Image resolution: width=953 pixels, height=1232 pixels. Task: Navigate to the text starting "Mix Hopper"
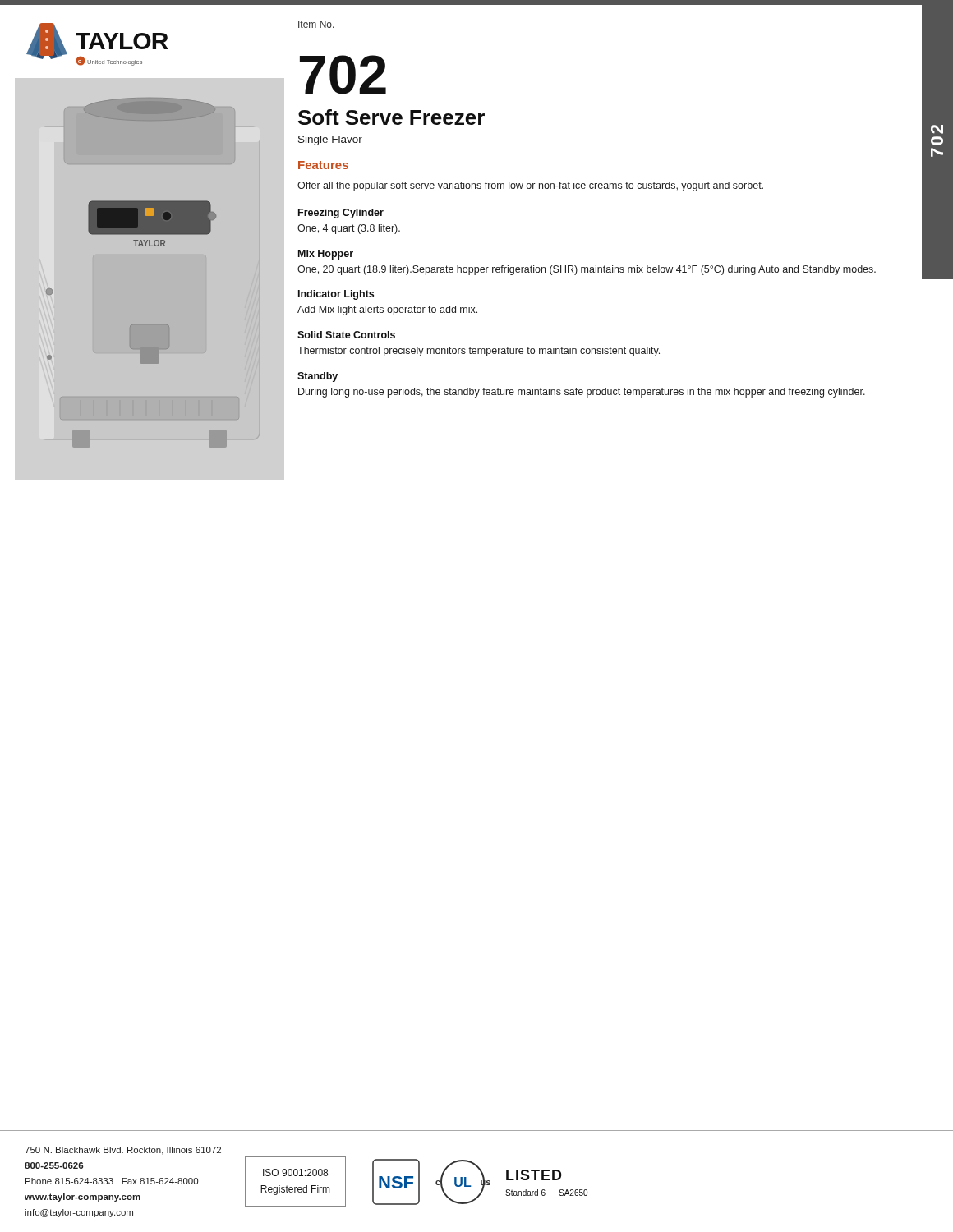(x=325, y=253)
